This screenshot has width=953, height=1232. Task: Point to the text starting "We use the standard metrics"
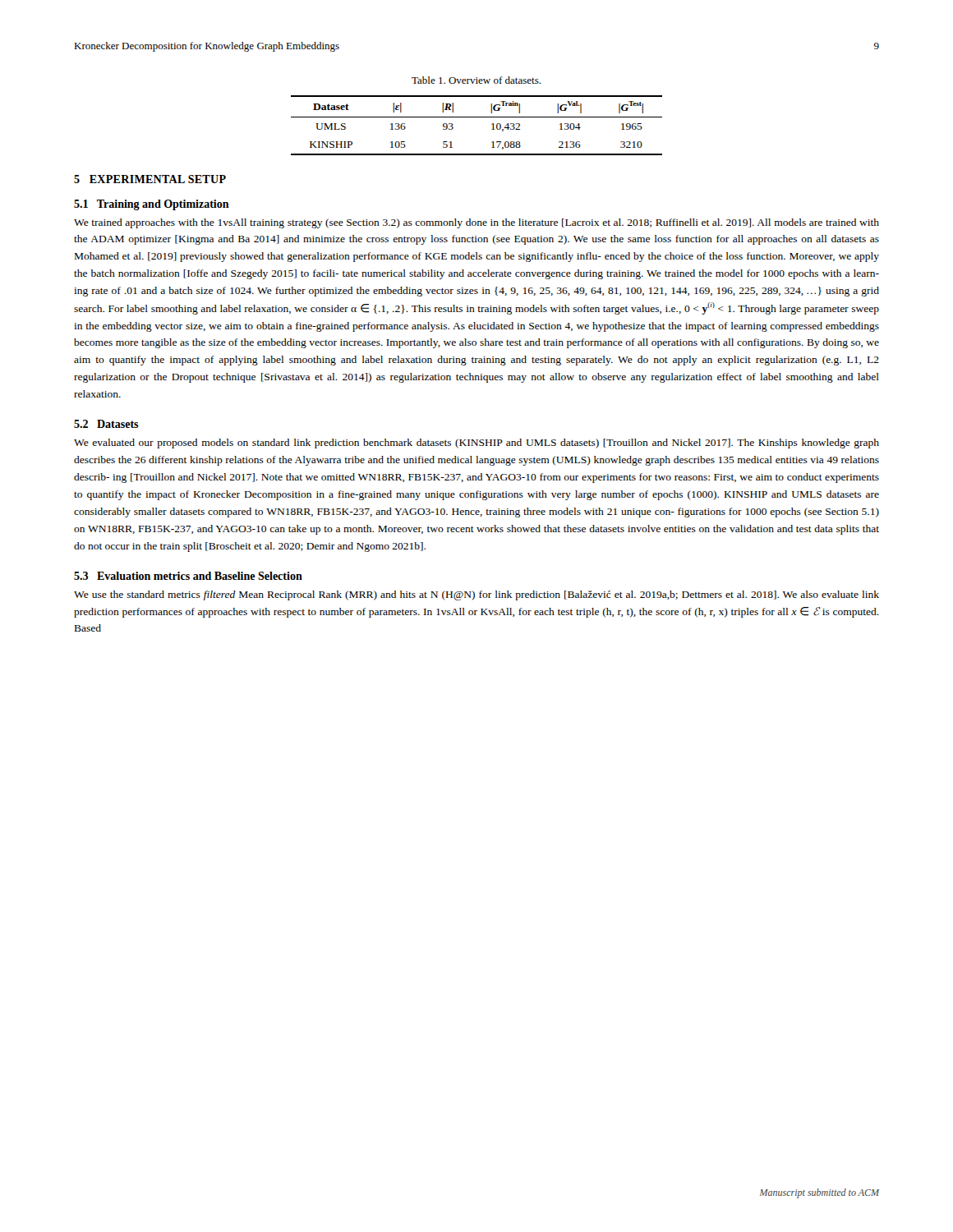476,611
